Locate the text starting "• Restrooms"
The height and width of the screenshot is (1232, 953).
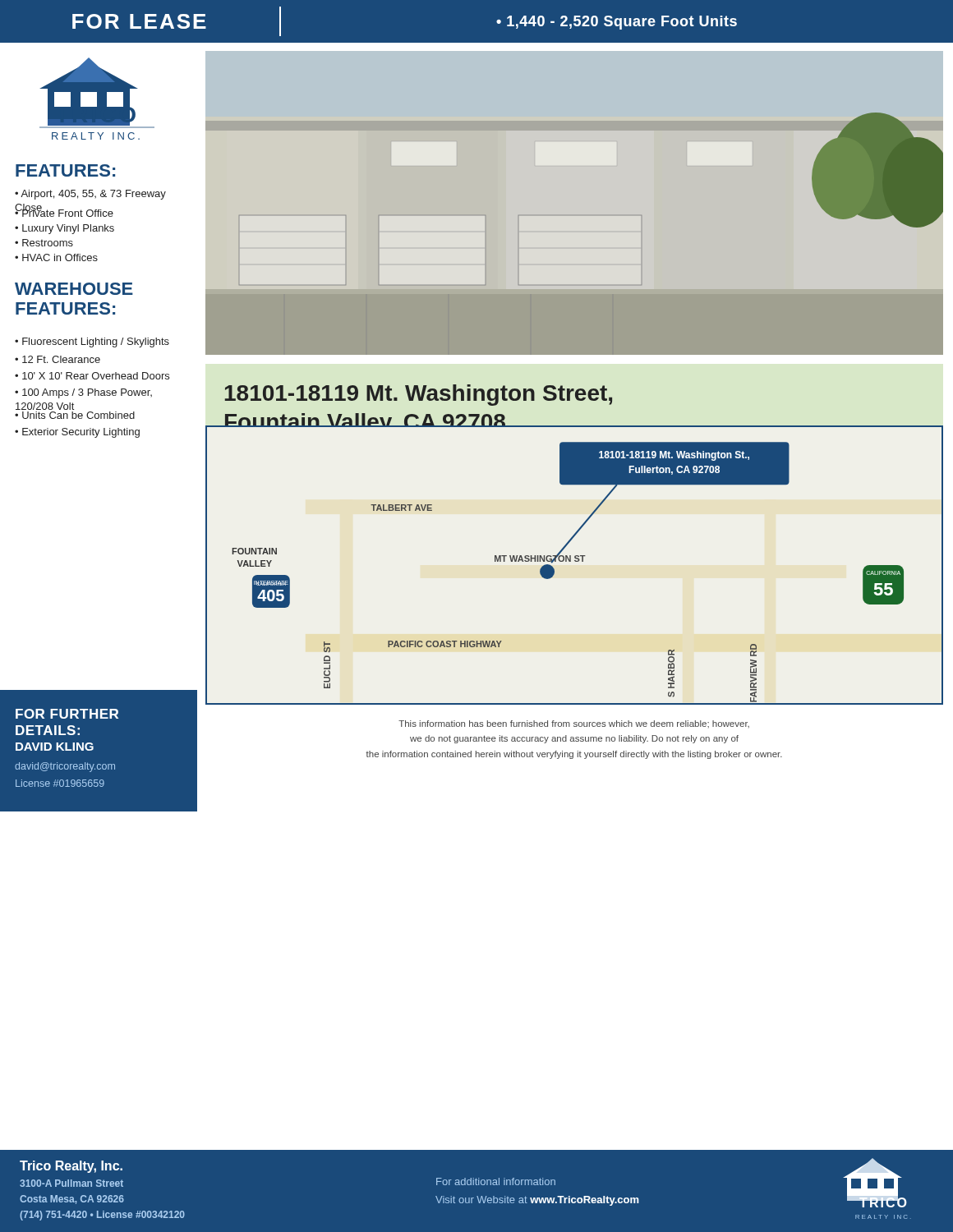44,243
